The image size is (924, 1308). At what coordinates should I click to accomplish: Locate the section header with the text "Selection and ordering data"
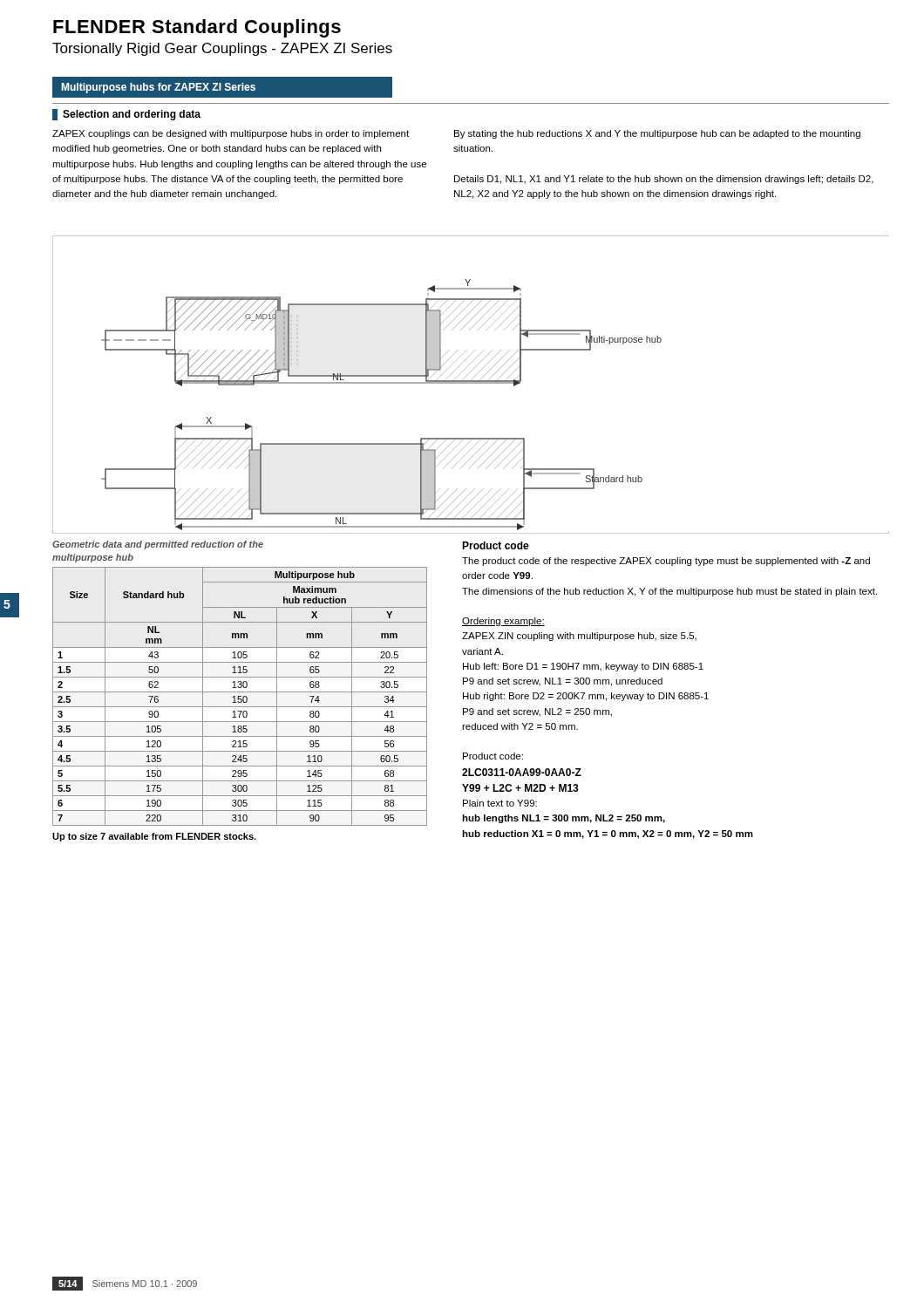(x=132, y=114)
